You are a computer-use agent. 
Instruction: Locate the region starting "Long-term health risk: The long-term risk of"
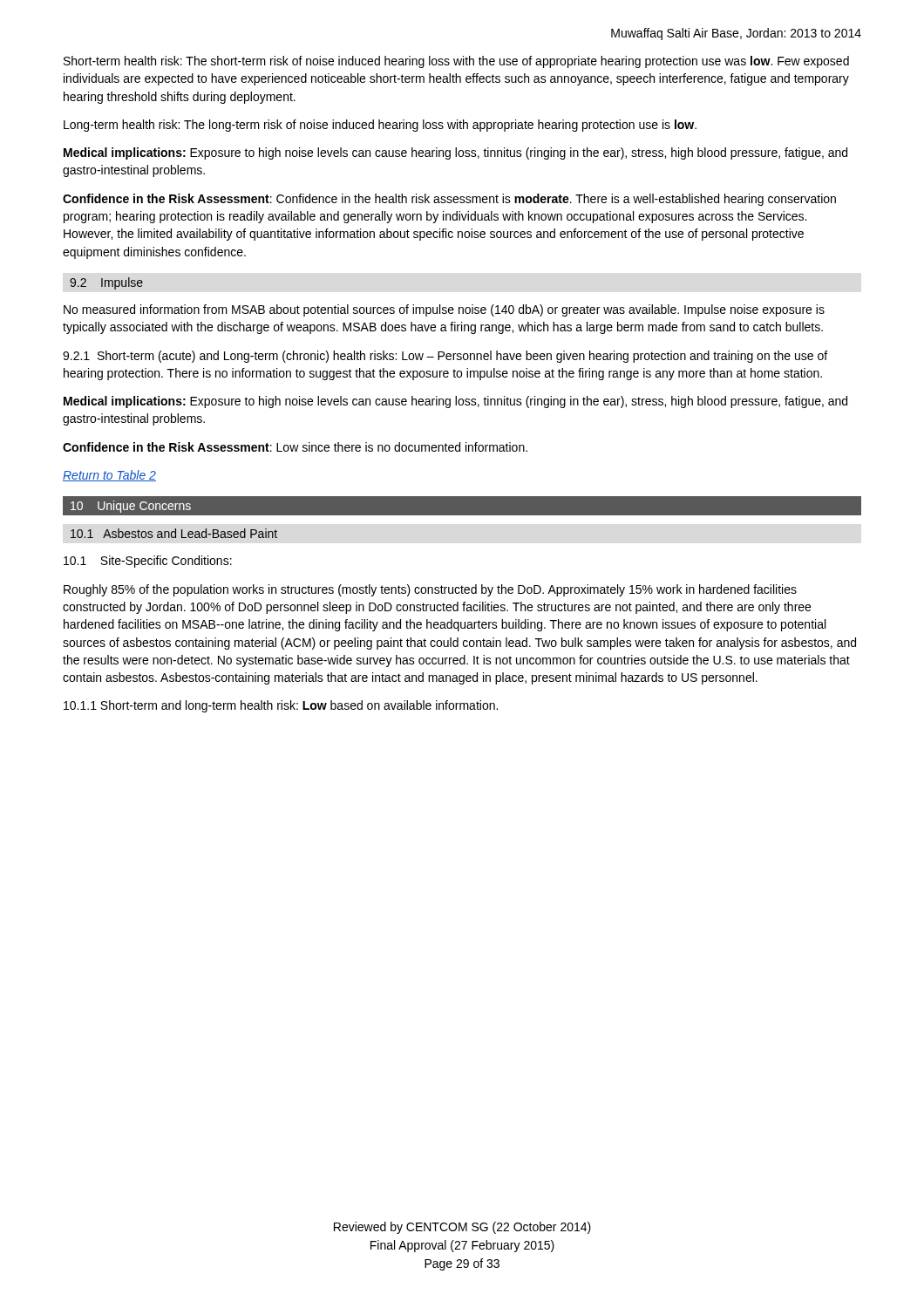click(x=380, y=125)
